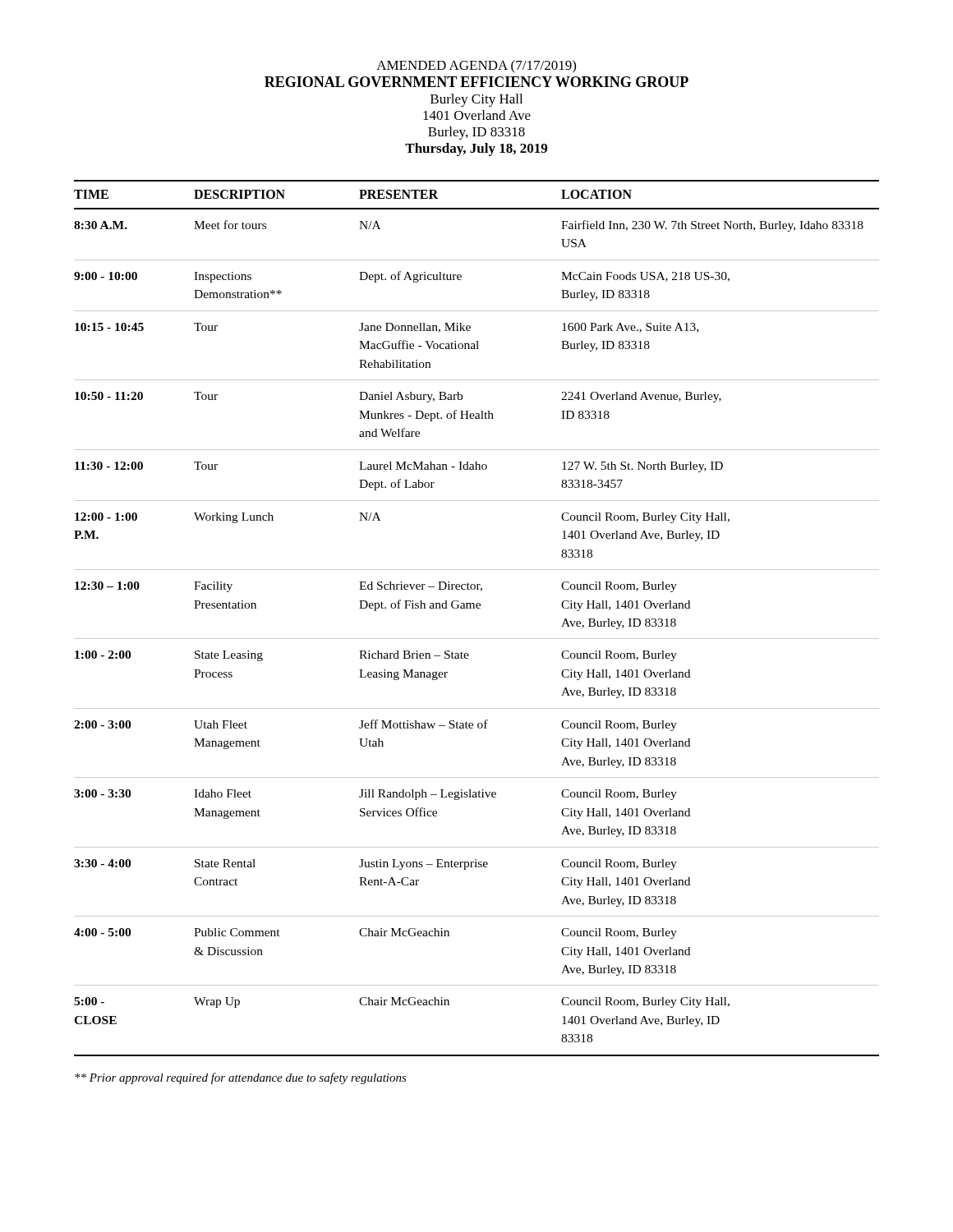This screenshot has height=1232, width=953.
Task: Find the table that mentions "3:00 - 3:30"
Action: pyautogui.click(x=476, y=618)
